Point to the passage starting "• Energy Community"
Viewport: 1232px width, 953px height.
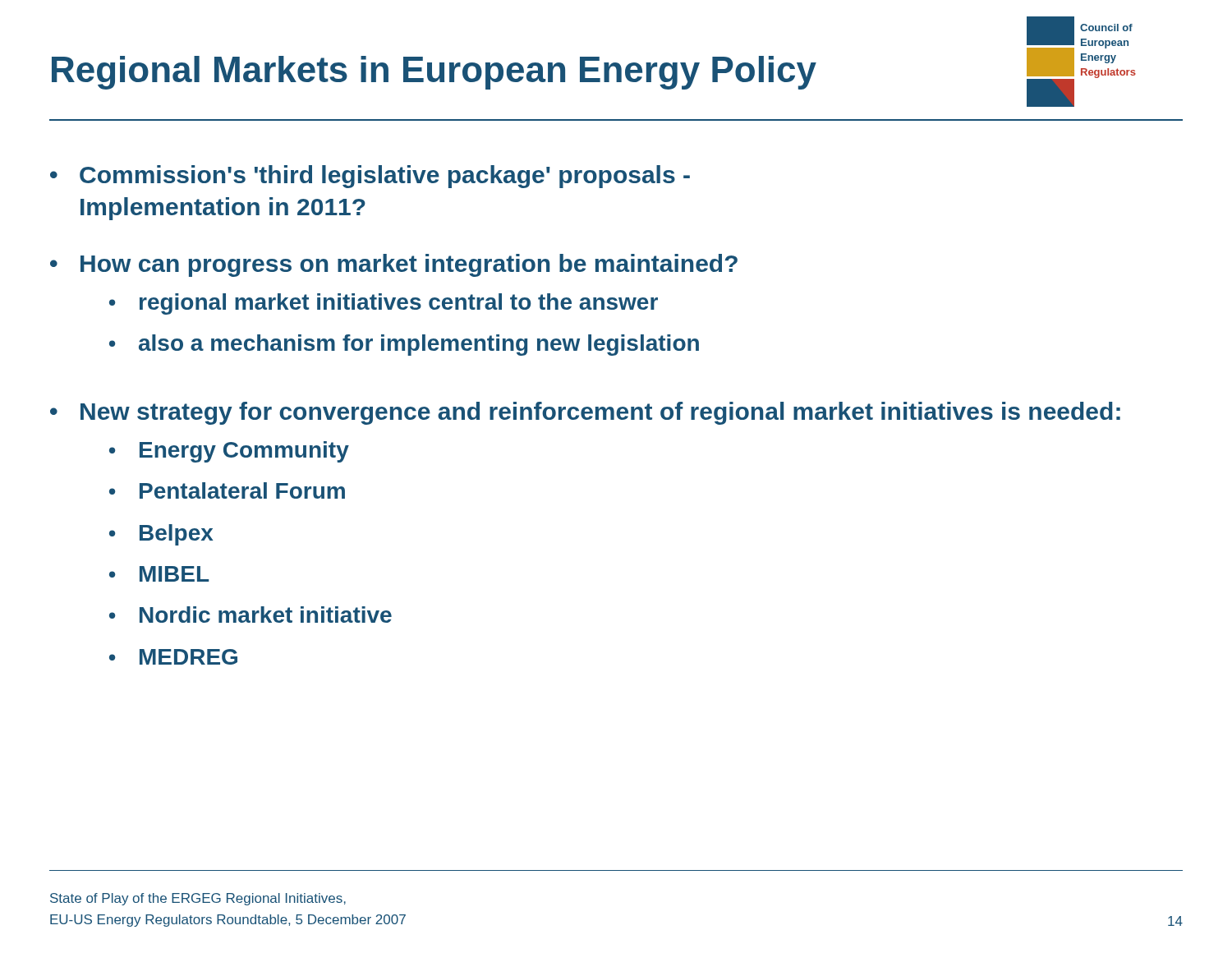pos(229,450)
